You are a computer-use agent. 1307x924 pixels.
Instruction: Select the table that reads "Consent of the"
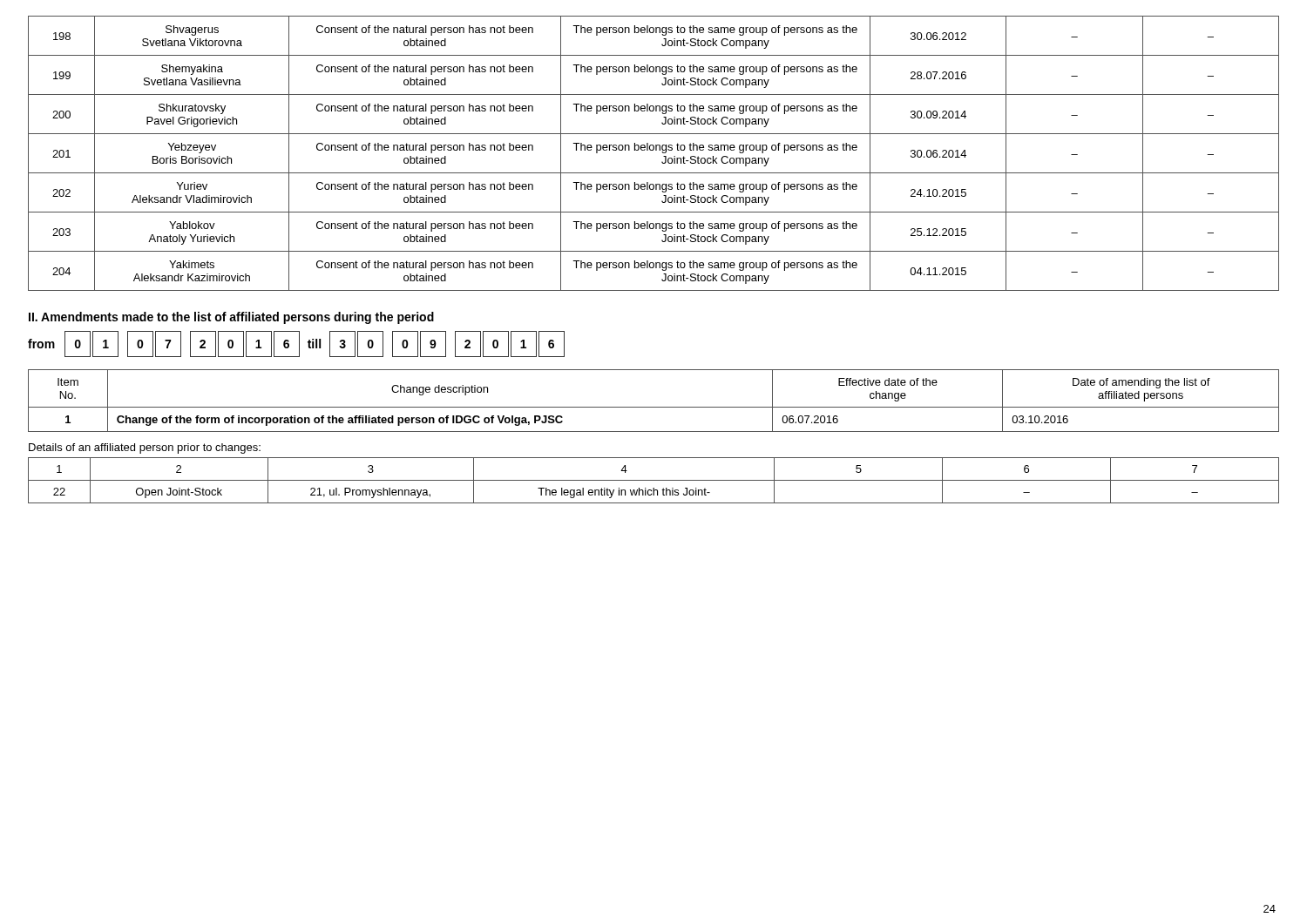(x=654, y=153)
